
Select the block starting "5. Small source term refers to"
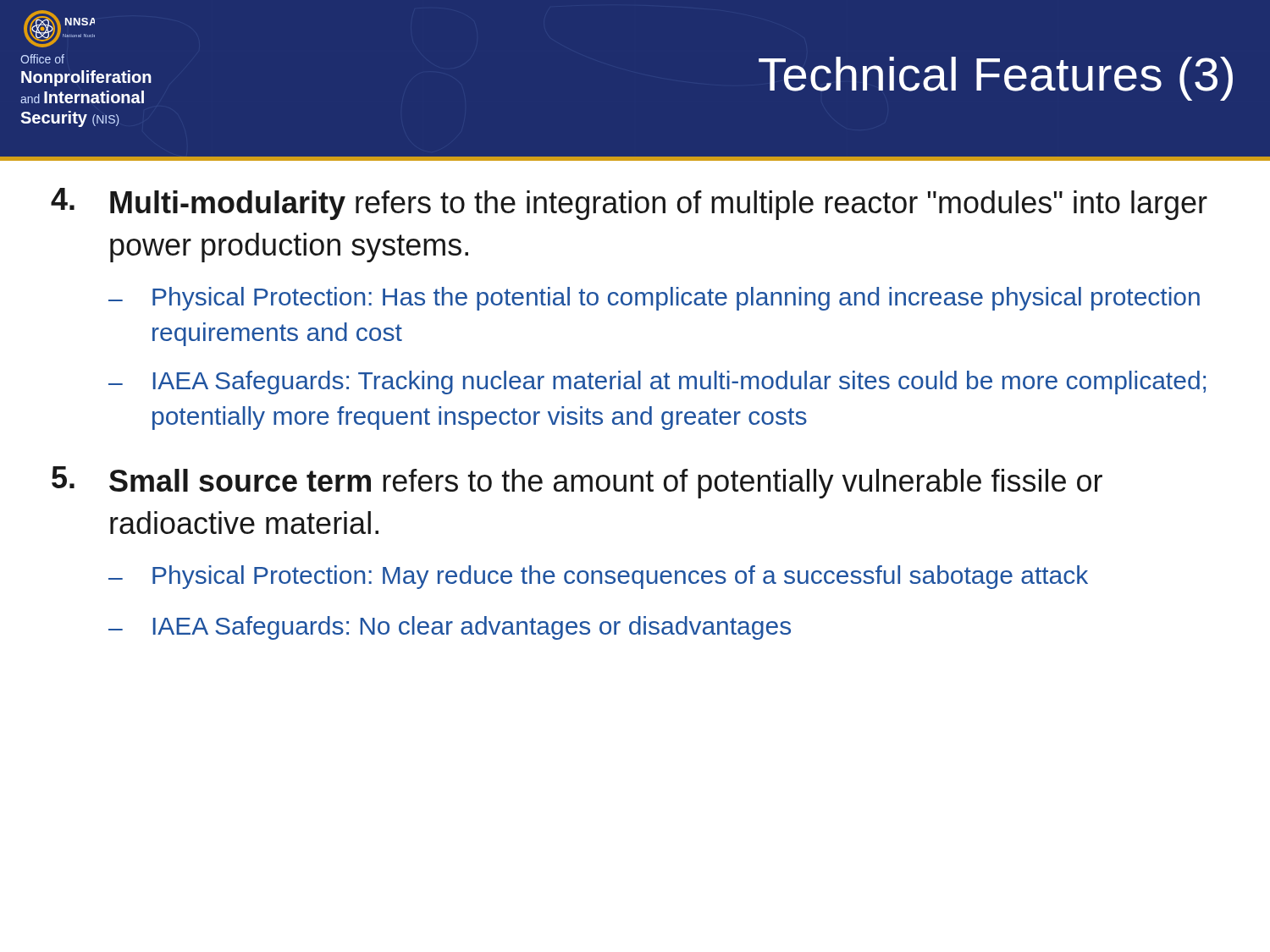point(577,482)
